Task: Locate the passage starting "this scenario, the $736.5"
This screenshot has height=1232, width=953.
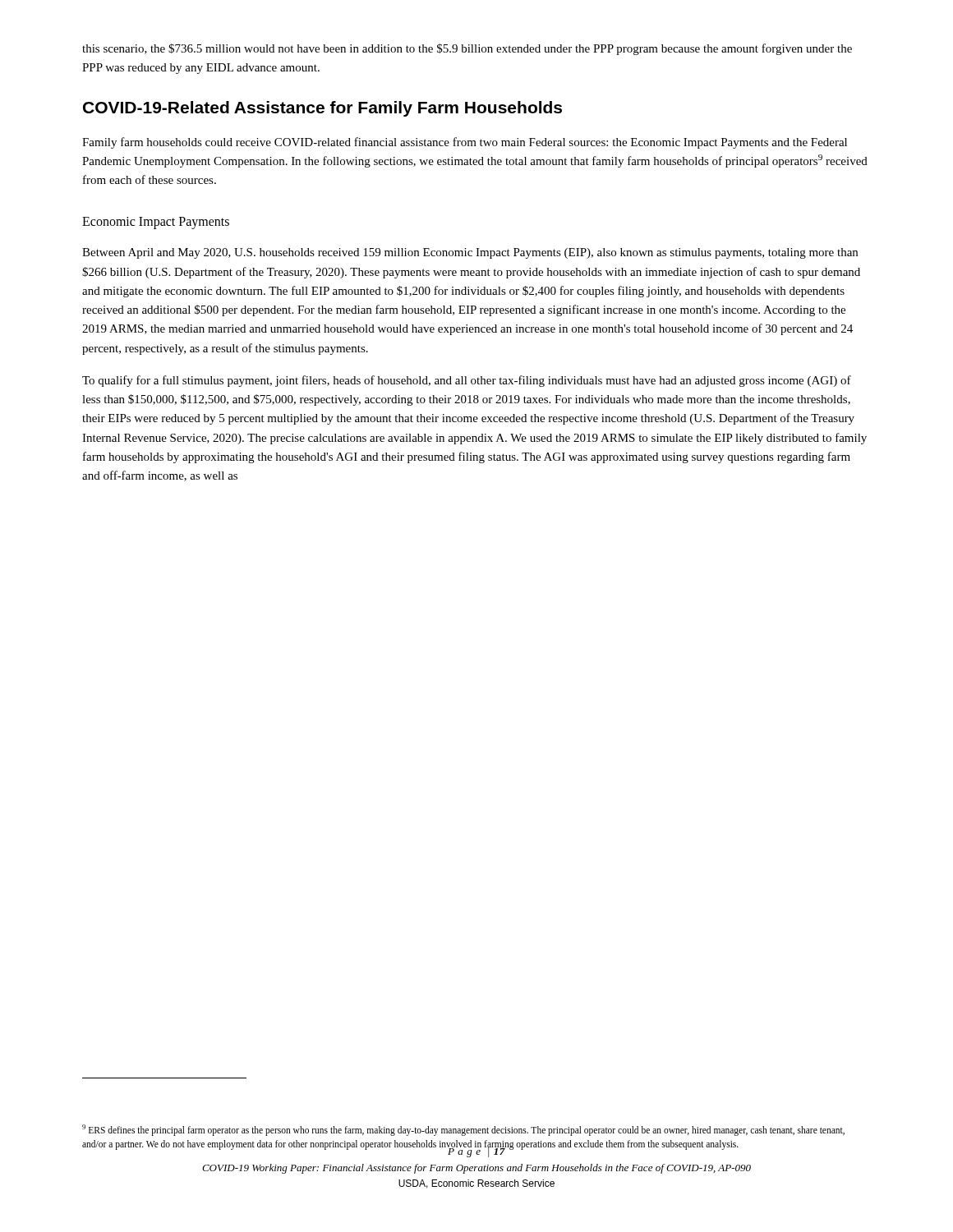Action: 467,58
